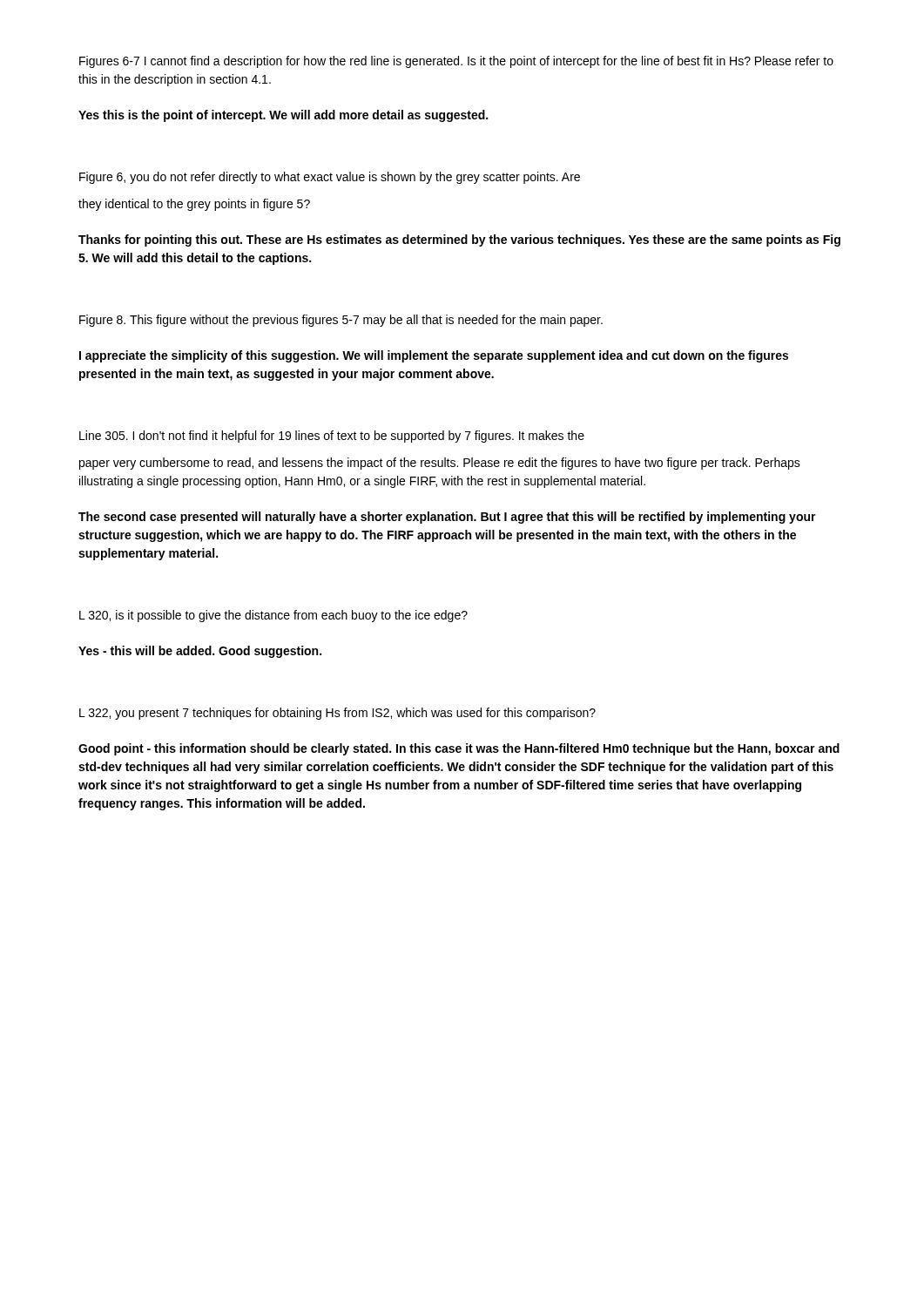
Task: Click on the text block containing "Line 305. I"
Action: coord(331,436)
